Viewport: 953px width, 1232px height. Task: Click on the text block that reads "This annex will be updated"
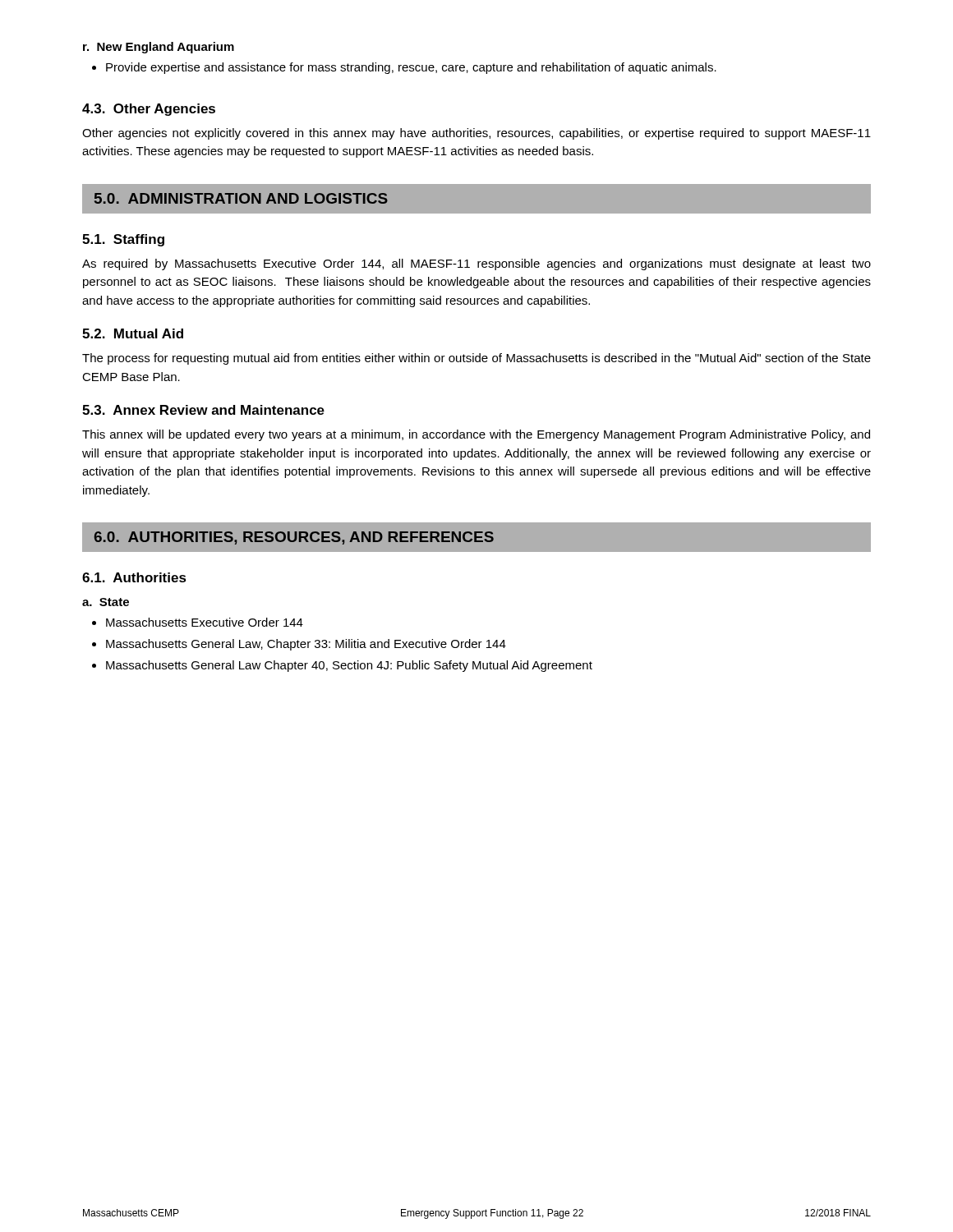tap(476, 462)
